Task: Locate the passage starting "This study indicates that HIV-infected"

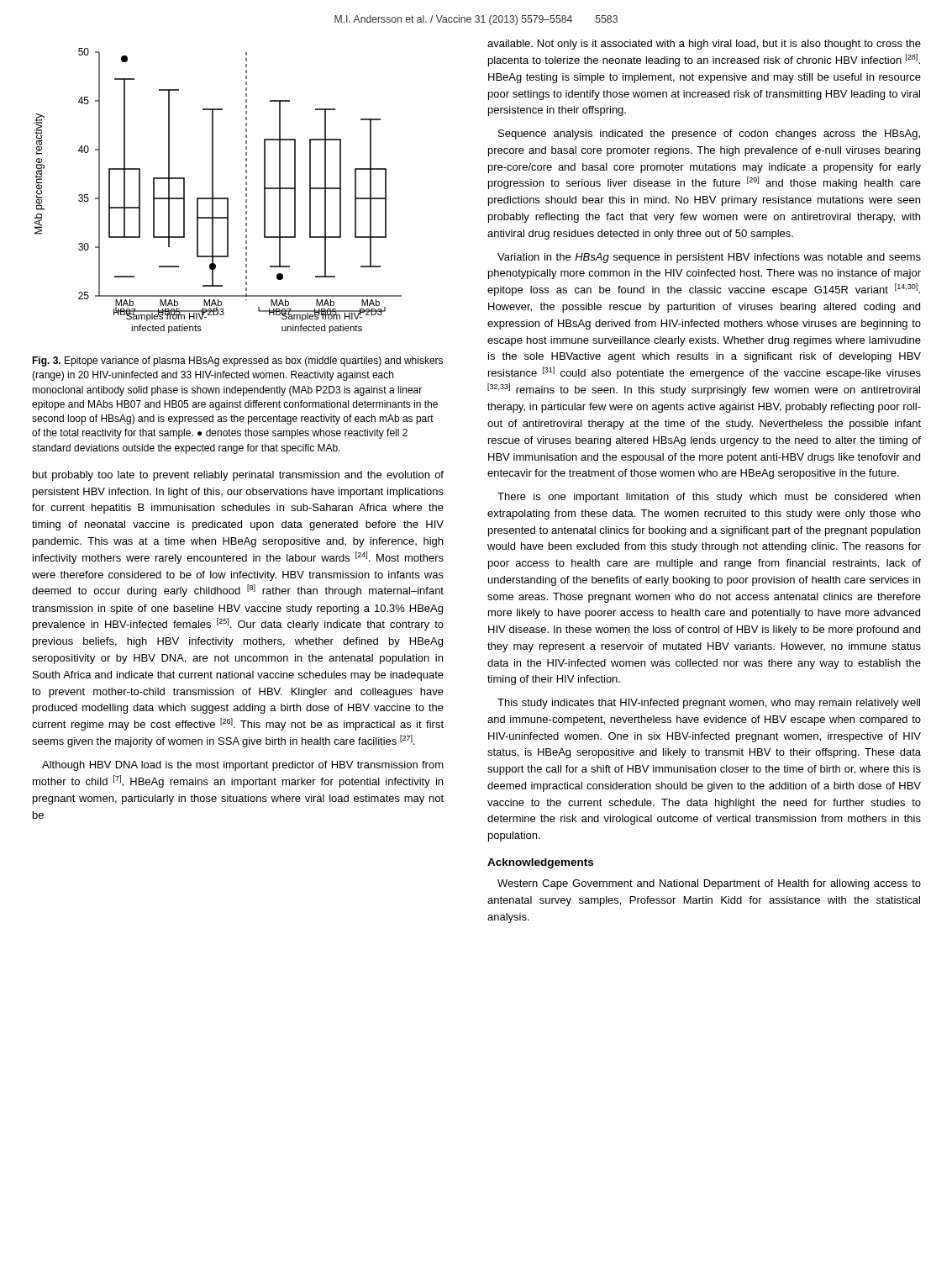Action: click(704, 769)
